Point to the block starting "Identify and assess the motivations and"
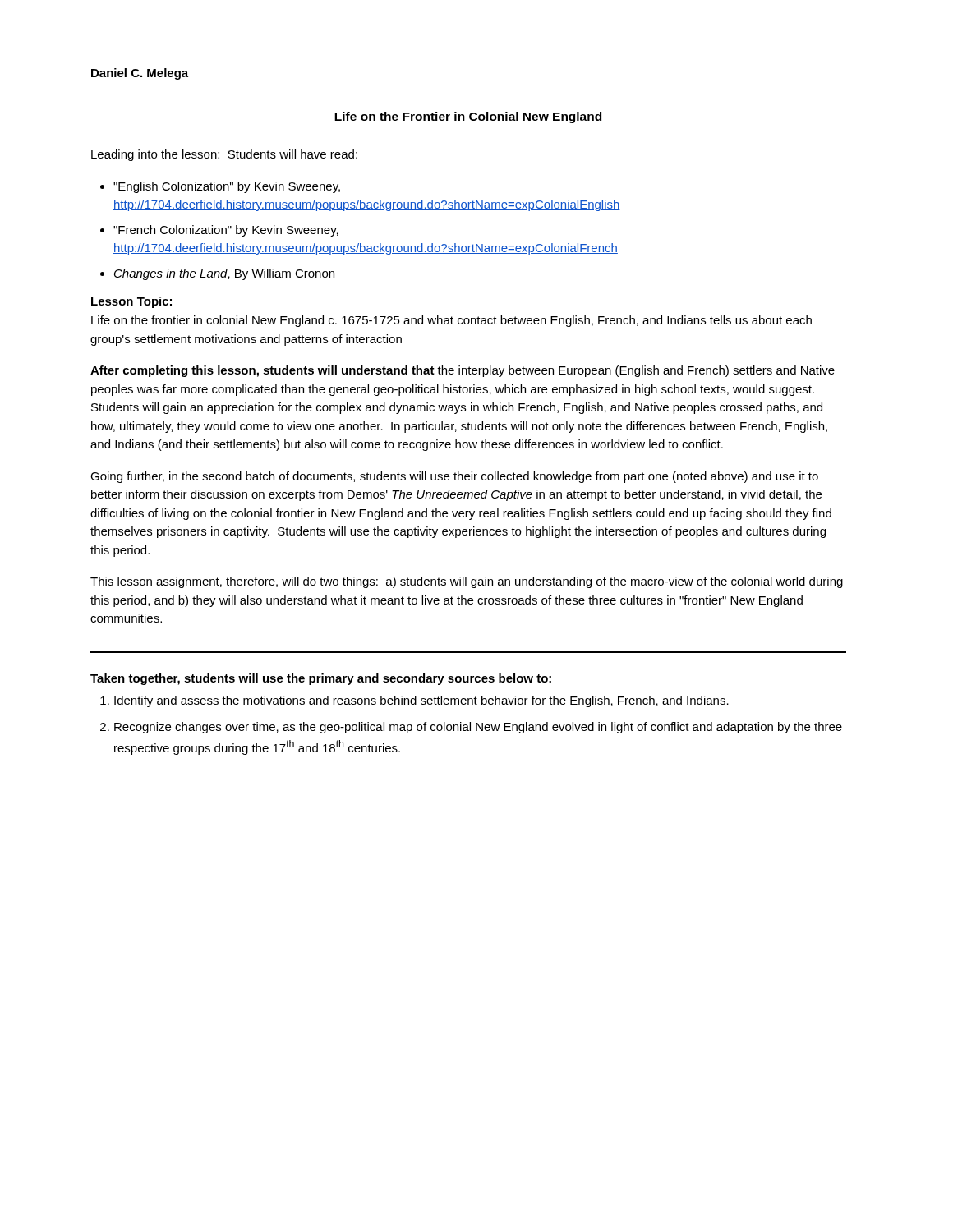Screen dimensions: 1232x953 coord(421,700)
